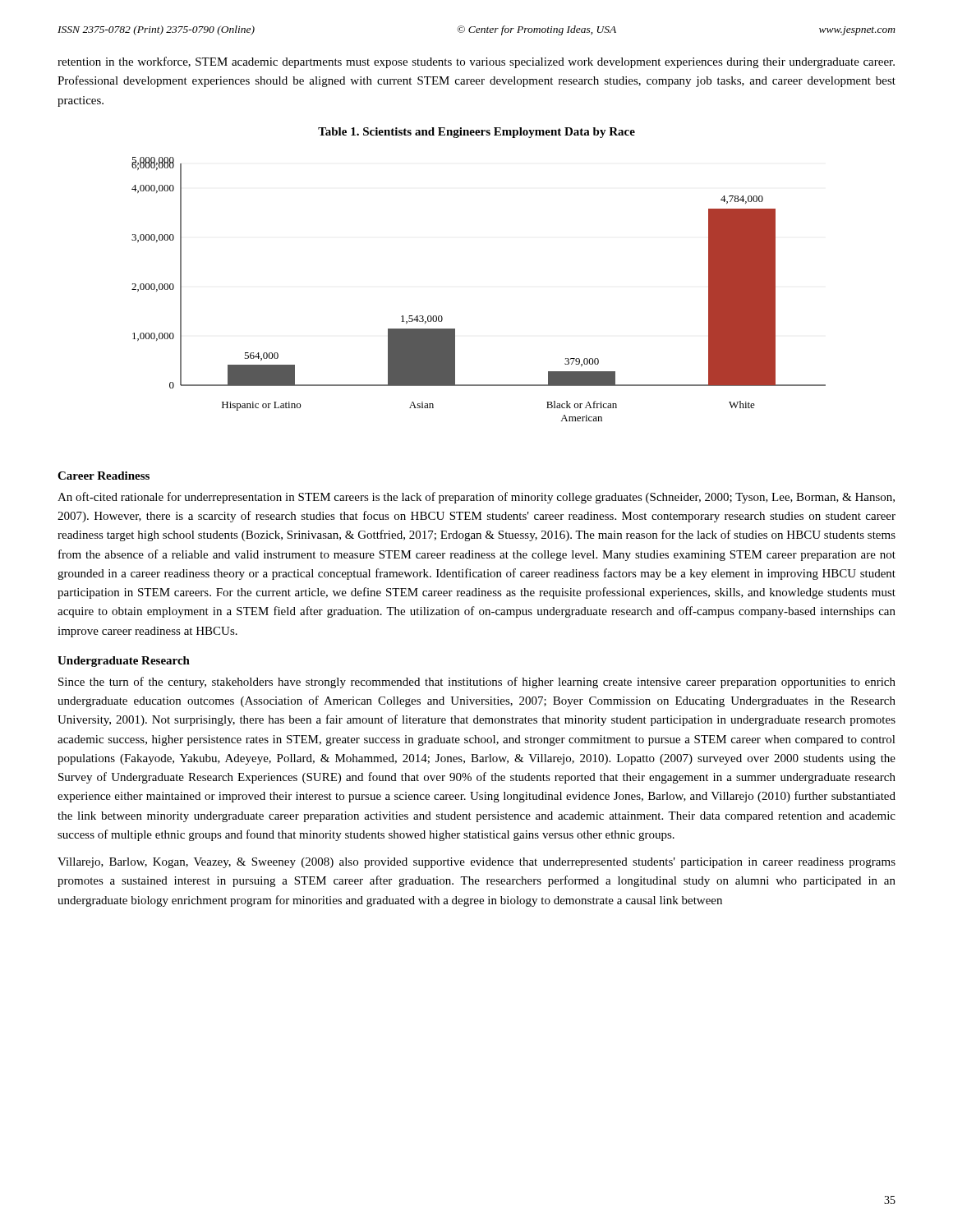Image resolution: width=953 pixels, height=1232 pixels.
Task: Find the block on this page that starts "An oft-cited rationale for underrepresentation in"
Action: 476,564
